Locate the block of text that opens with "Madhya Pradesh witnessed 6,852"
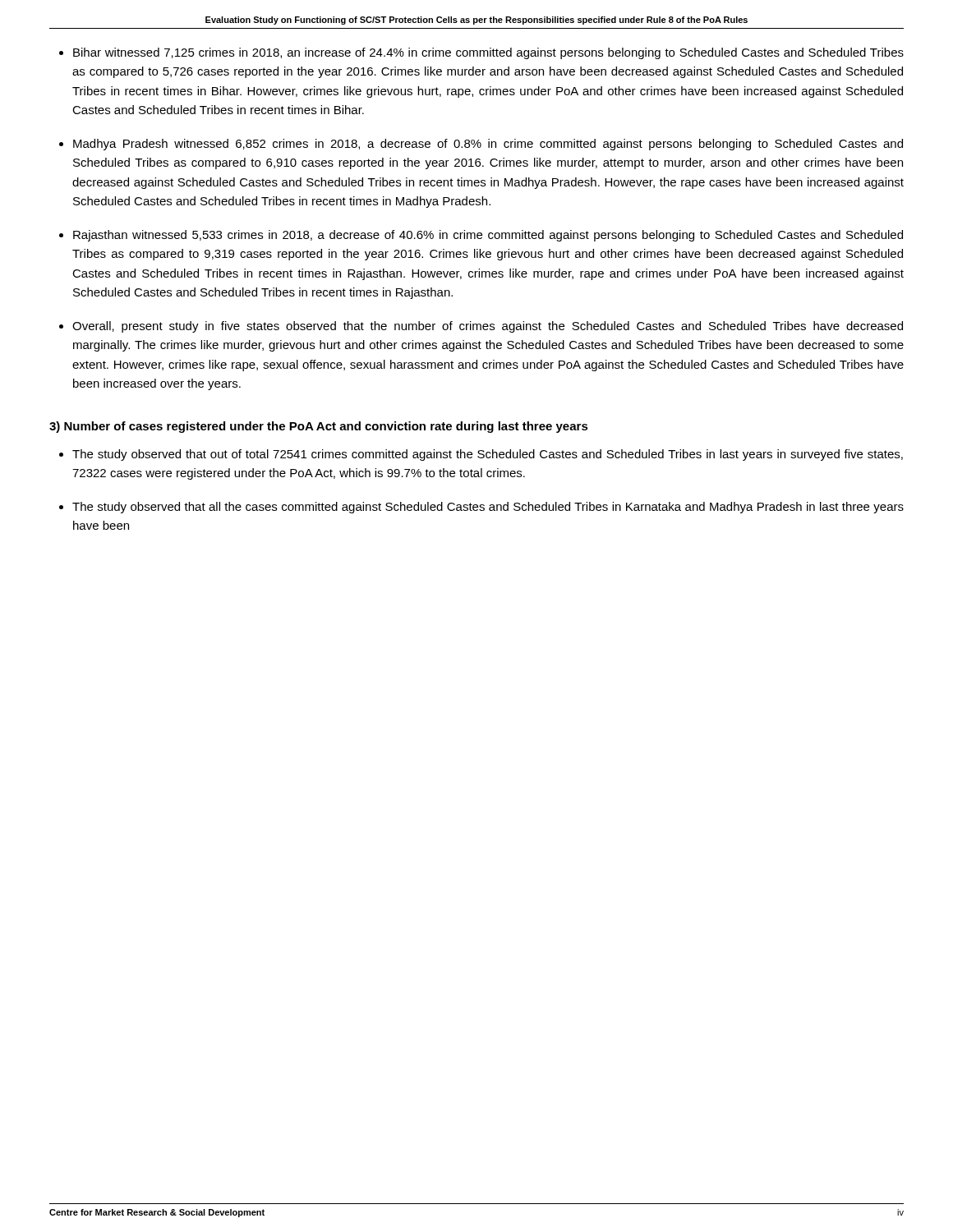Screen dimensions: 1232x953 point(488,172)
